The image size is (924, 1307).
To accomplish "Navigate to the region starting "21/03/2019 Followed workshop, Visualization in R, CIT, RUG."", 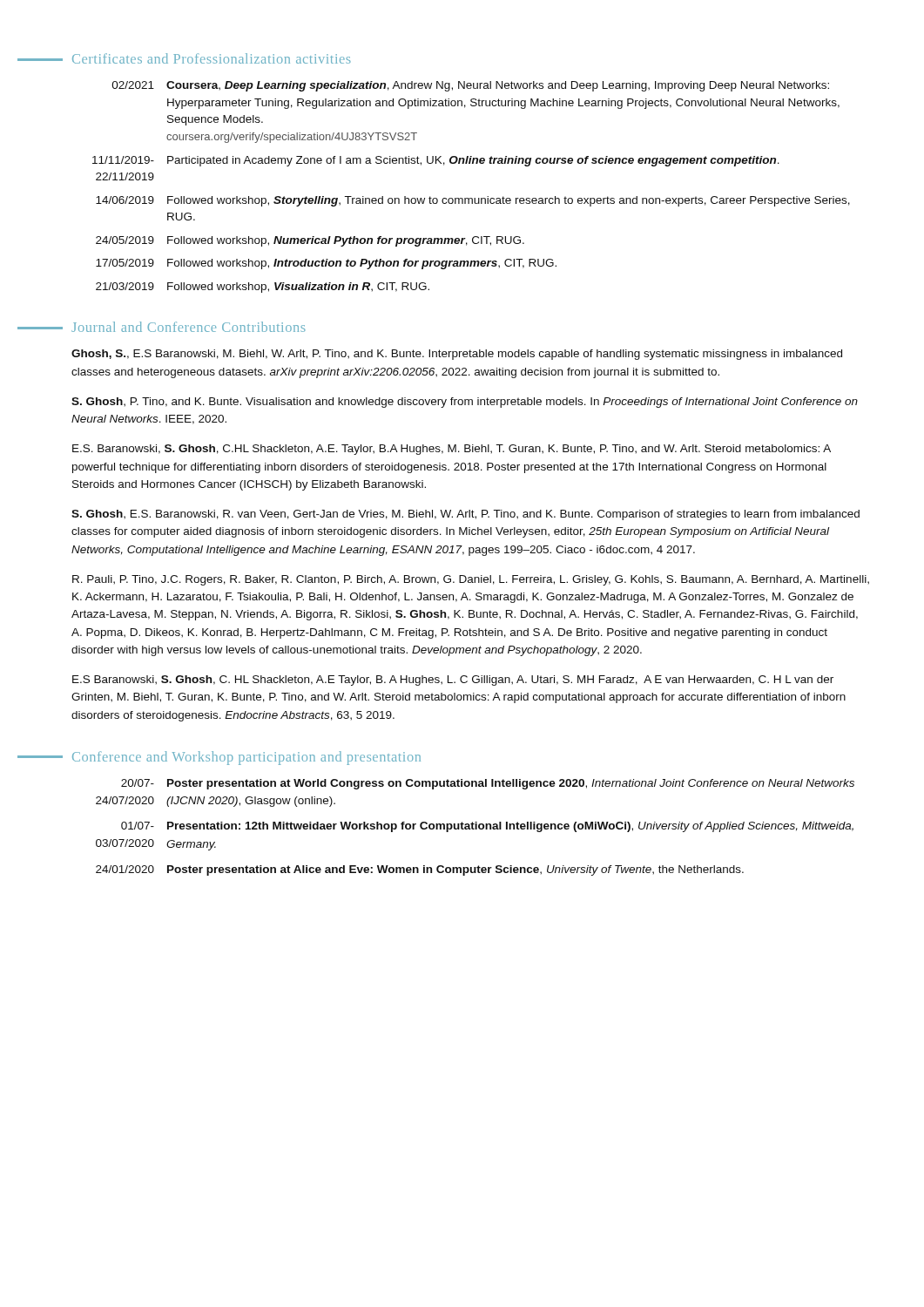I will [x=263, y=288].
